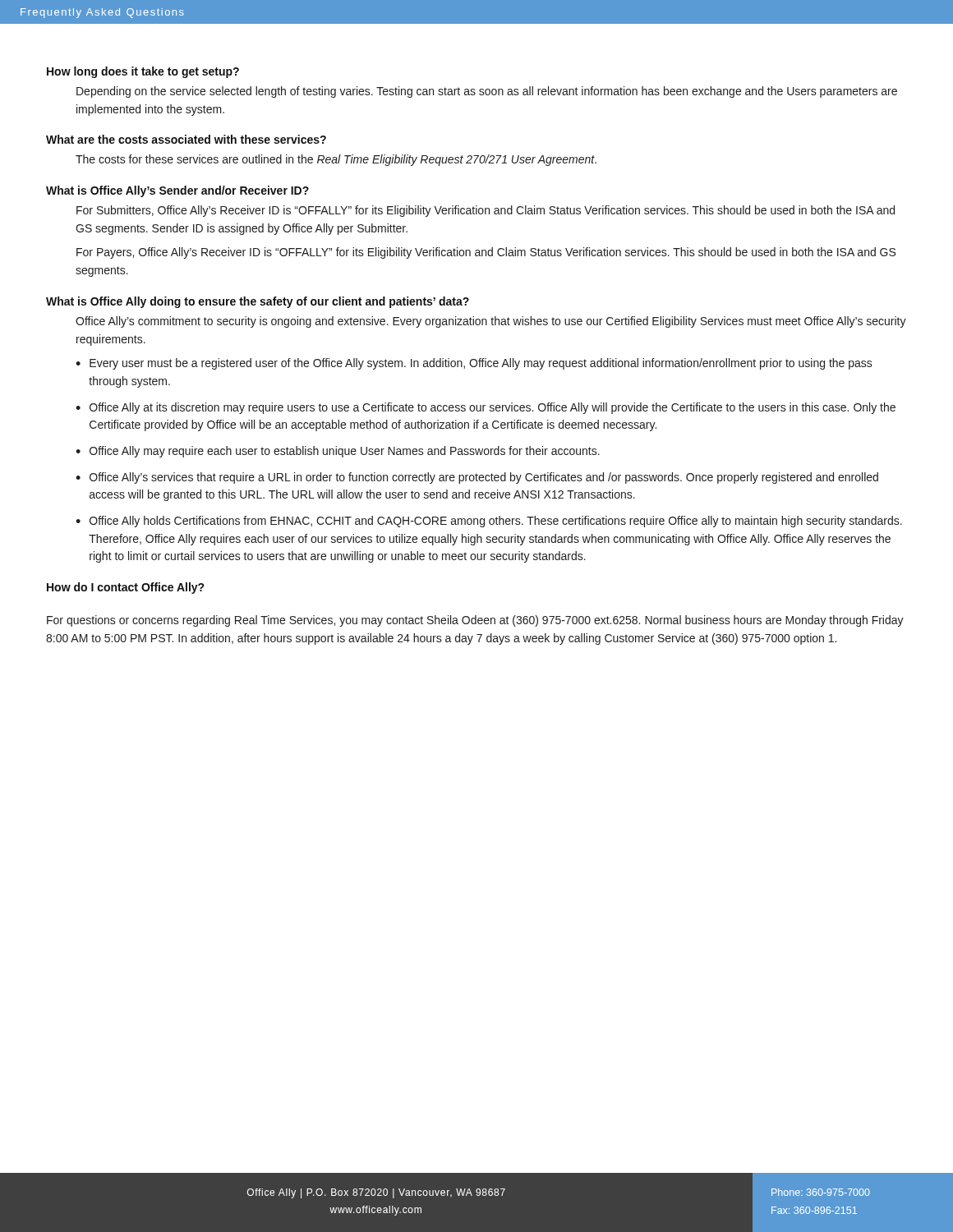953x1232 pixels.
Task: Click on the element starting "What is Office Ally doing to ensure"
Action: (x=258, y=301)
